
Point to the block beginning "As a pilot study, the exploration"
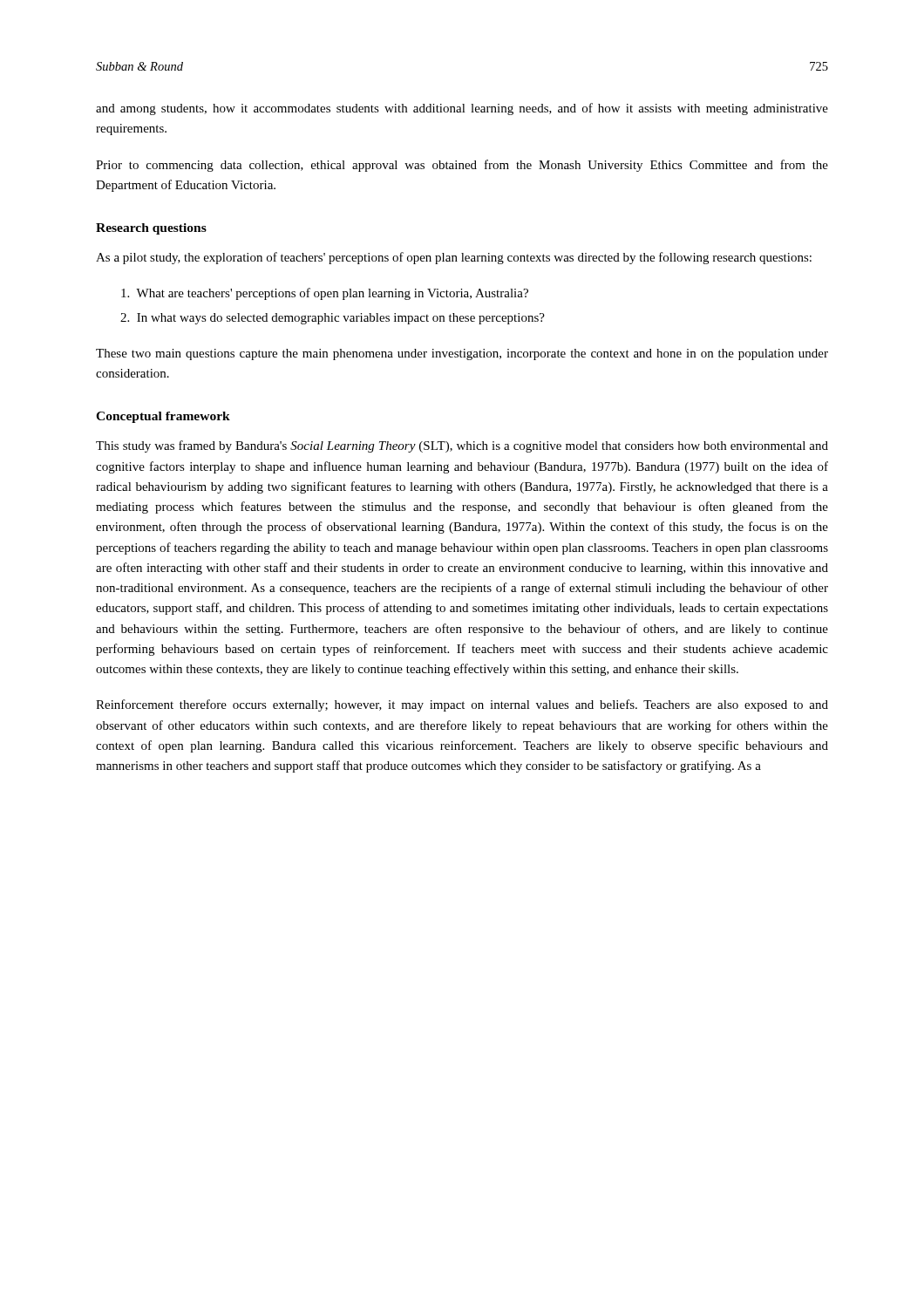point(454,257)
